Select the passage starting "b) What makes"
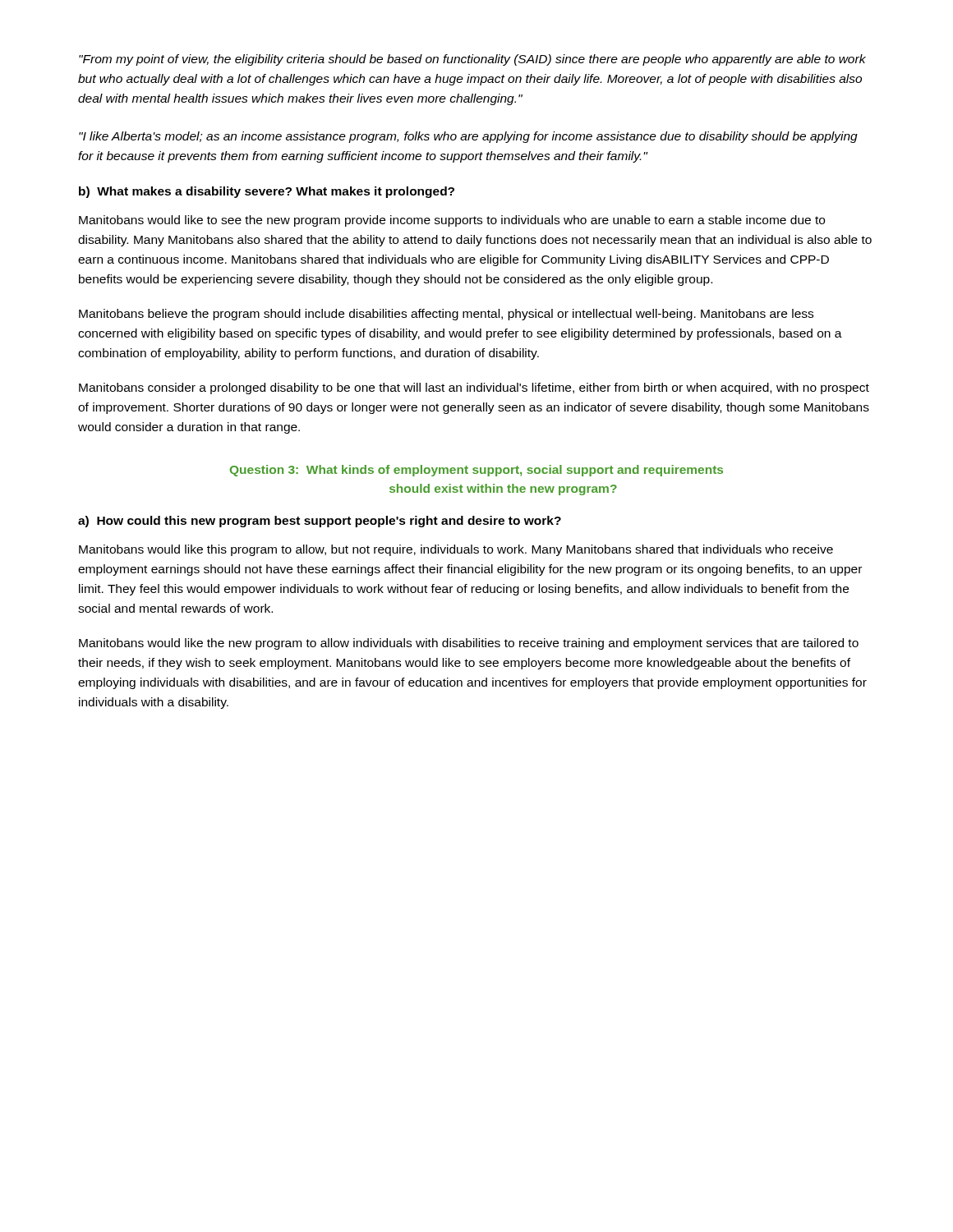The width and height of the screenshot is (953, 1232). [267, 191]
